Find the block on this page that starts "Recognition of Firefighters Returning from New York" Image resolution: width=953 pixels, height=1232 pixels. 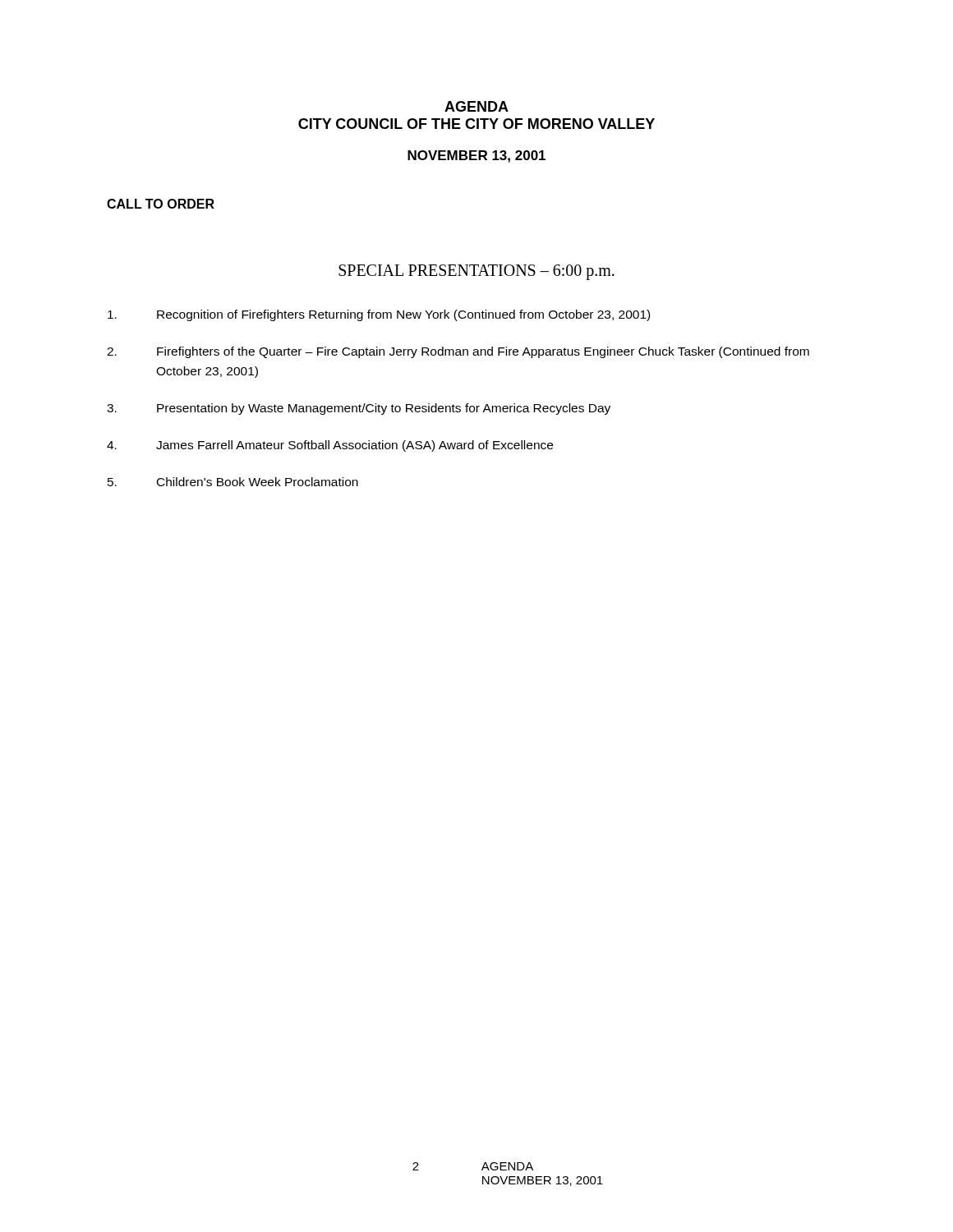(476, 314)
